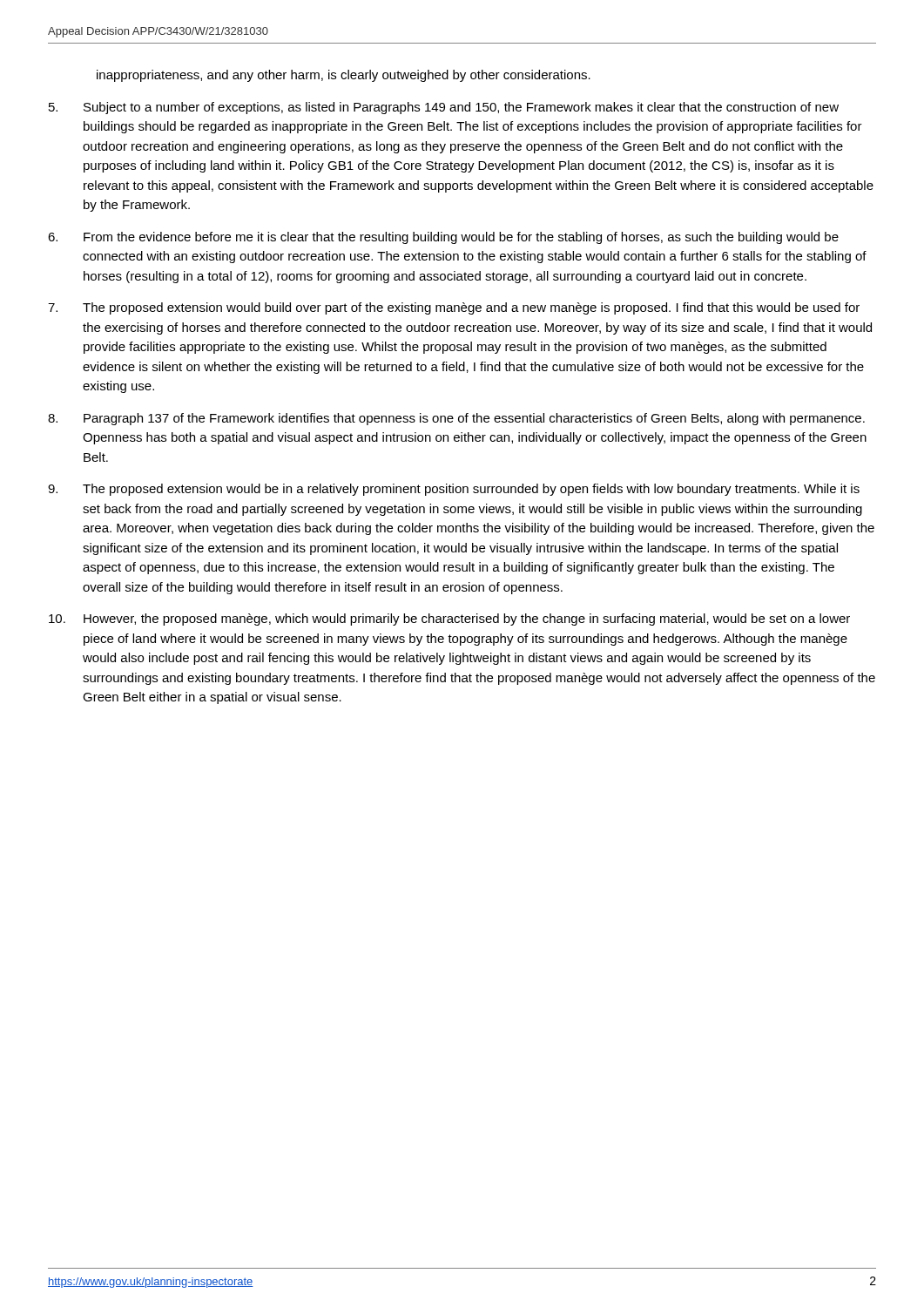Image resolution: width=924 pixels, height=1307 pixels.
Task: Click on the text block starting "5. Subject to a"
Action: coord(462,156)
